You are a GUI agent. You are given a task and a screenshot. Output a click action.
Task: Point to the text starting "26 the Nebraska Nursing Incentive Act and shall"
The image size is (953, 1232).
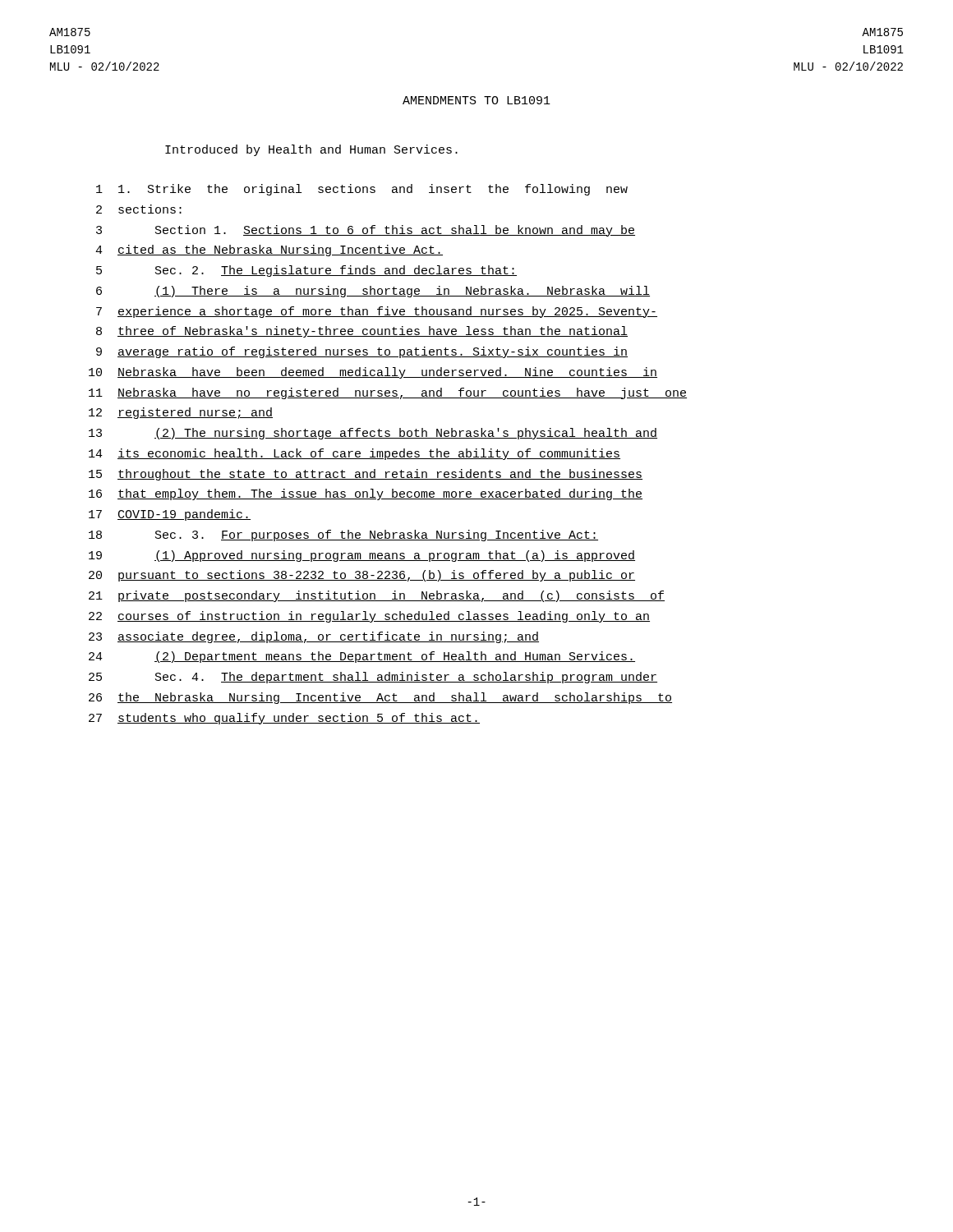coord(476,699)
